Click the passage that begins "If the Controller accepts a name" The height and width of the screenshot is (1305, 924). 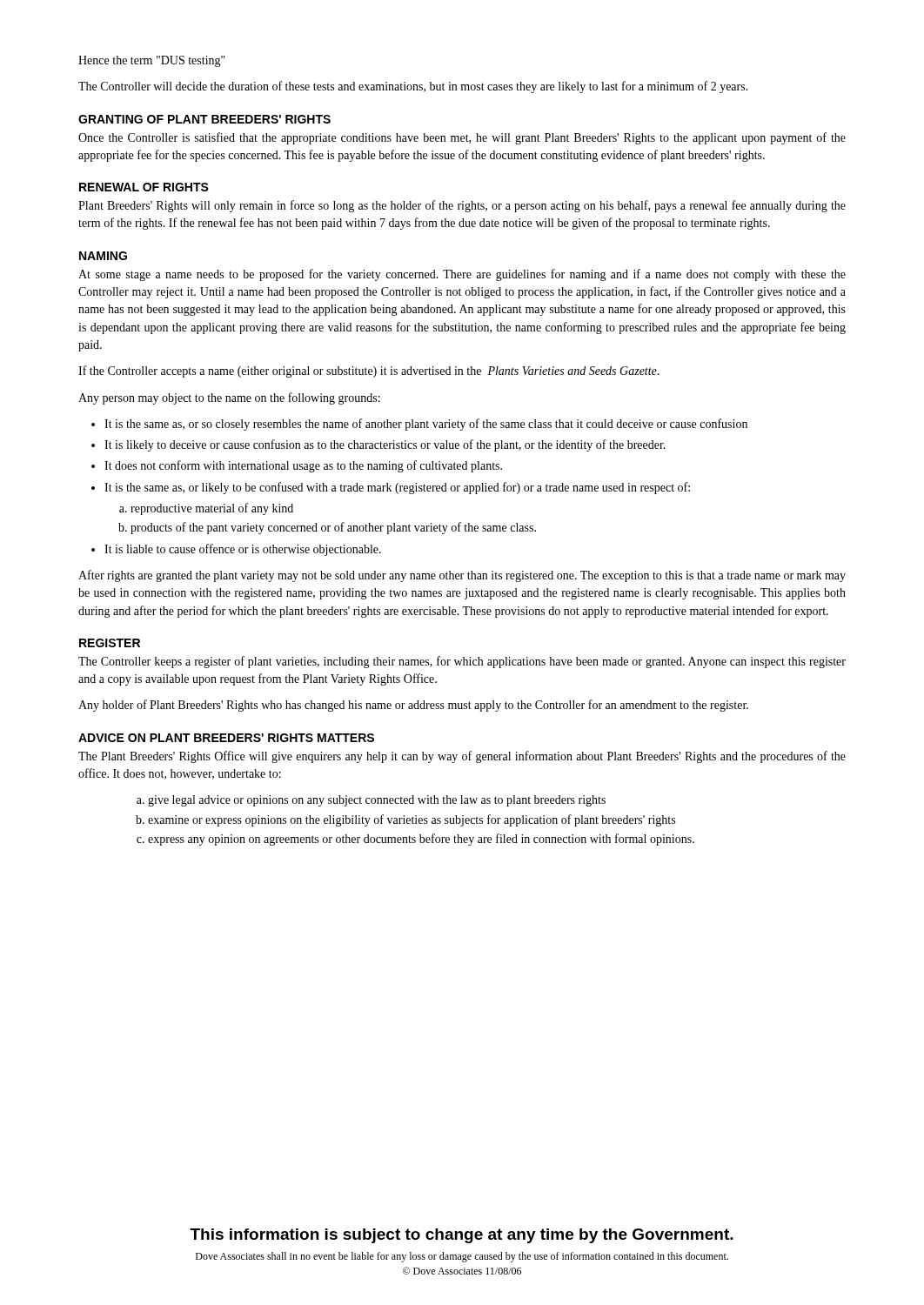[x=369, y=371]
